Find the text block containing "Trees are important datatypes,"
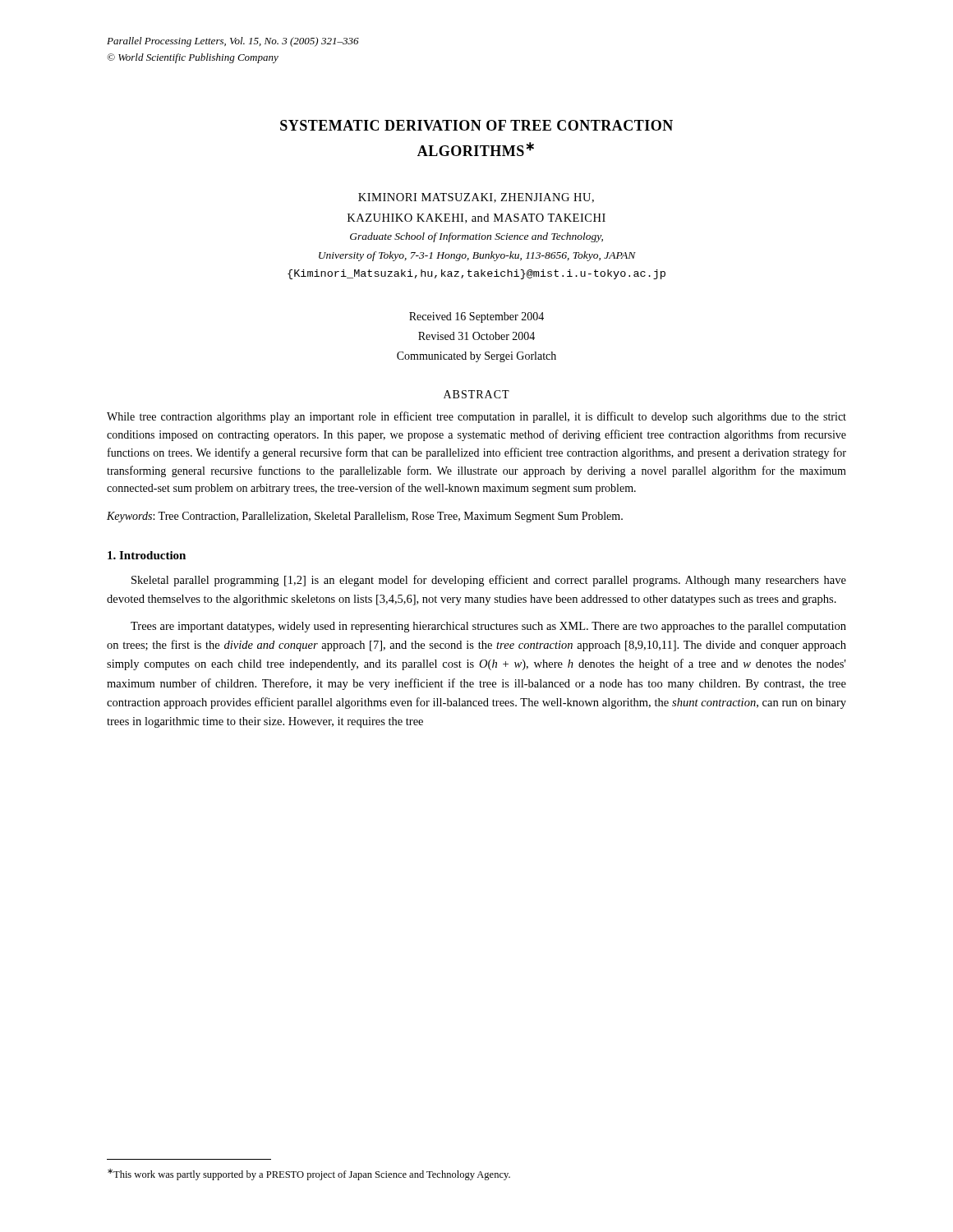953x1232 pixels. pyautogui.click(x=476, y=673)
